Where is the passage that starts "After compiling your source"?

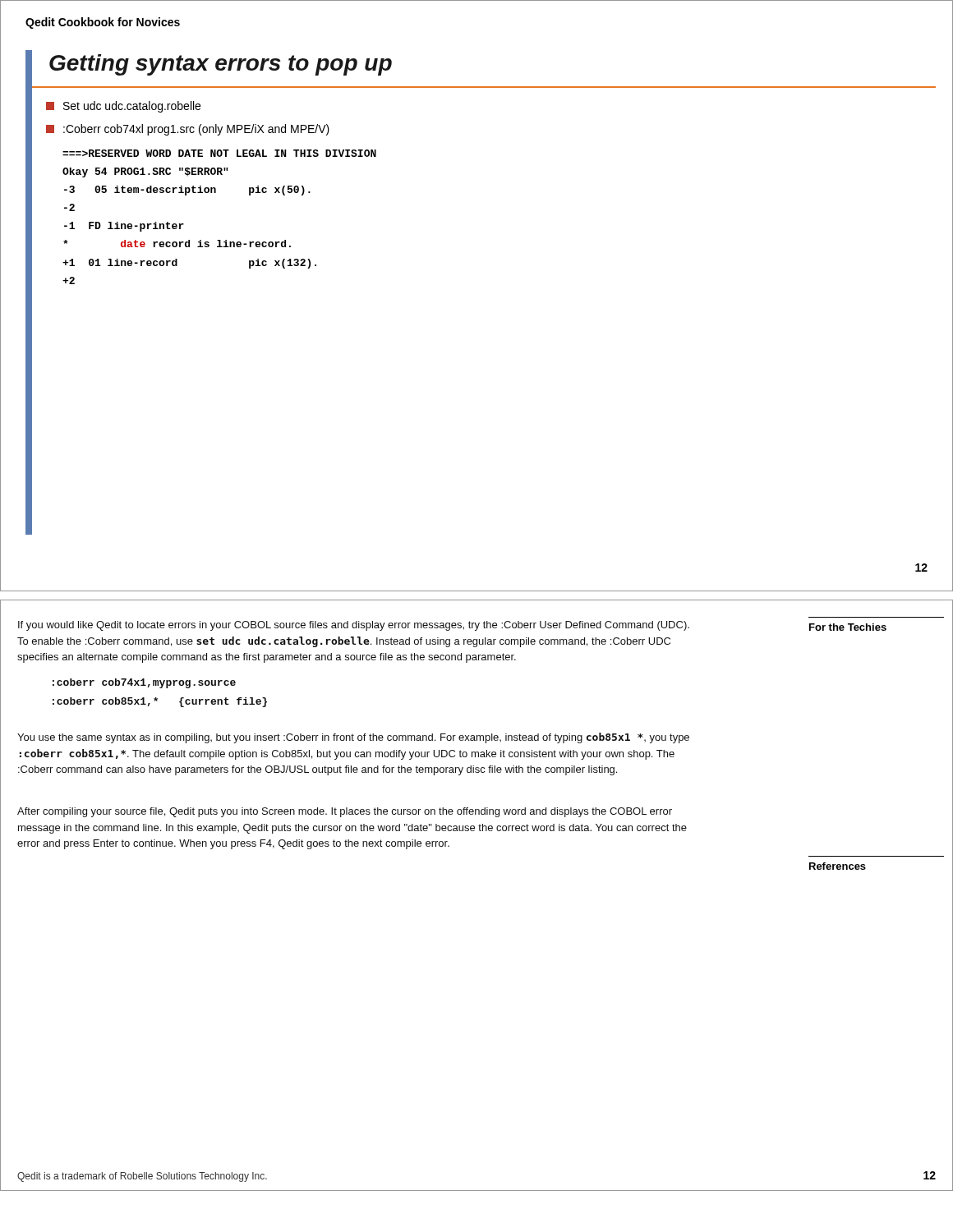coord(354,827)
